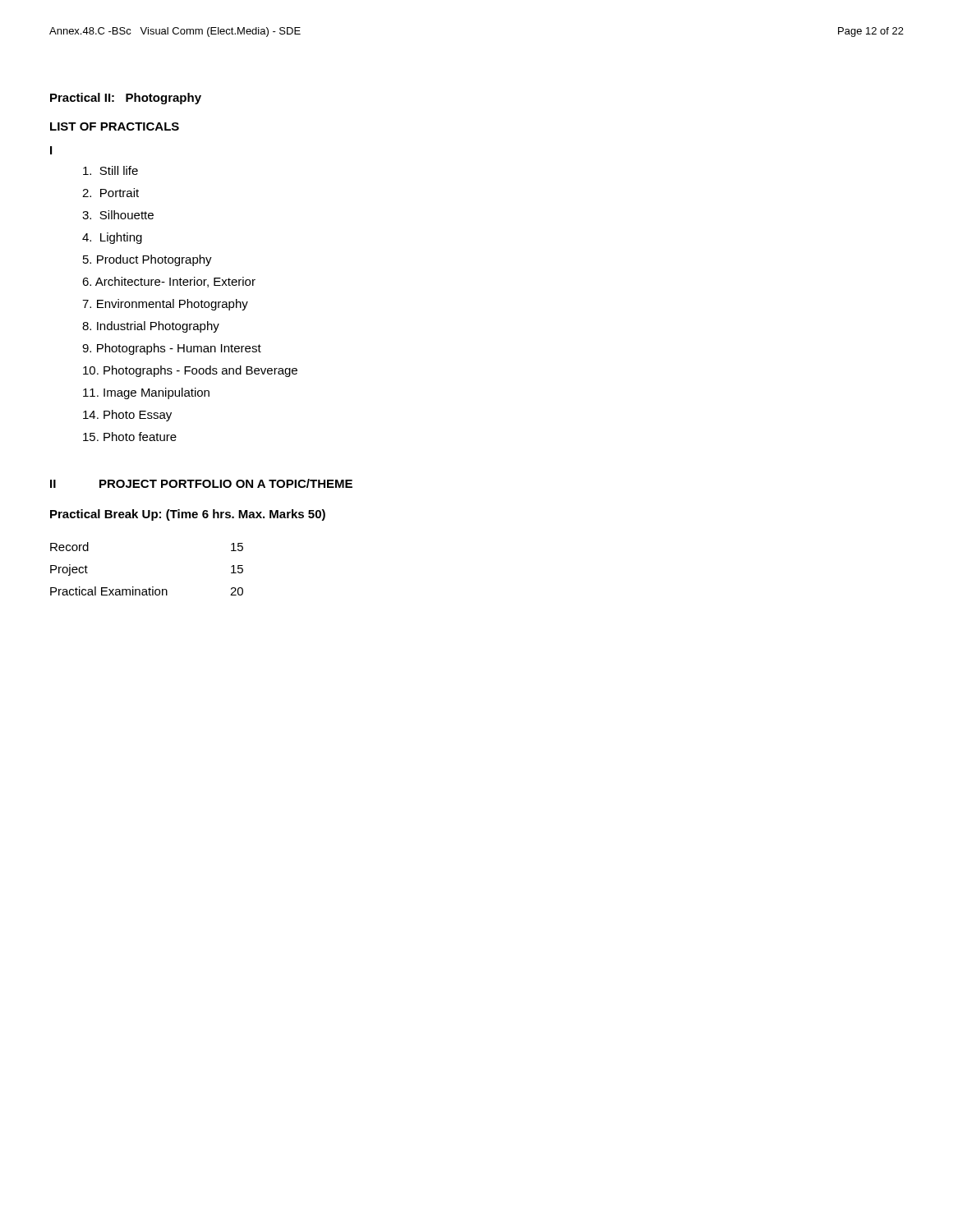
Task: Locate the text block starting "10. Photographs -"
Action: click(x=190, y=370)
